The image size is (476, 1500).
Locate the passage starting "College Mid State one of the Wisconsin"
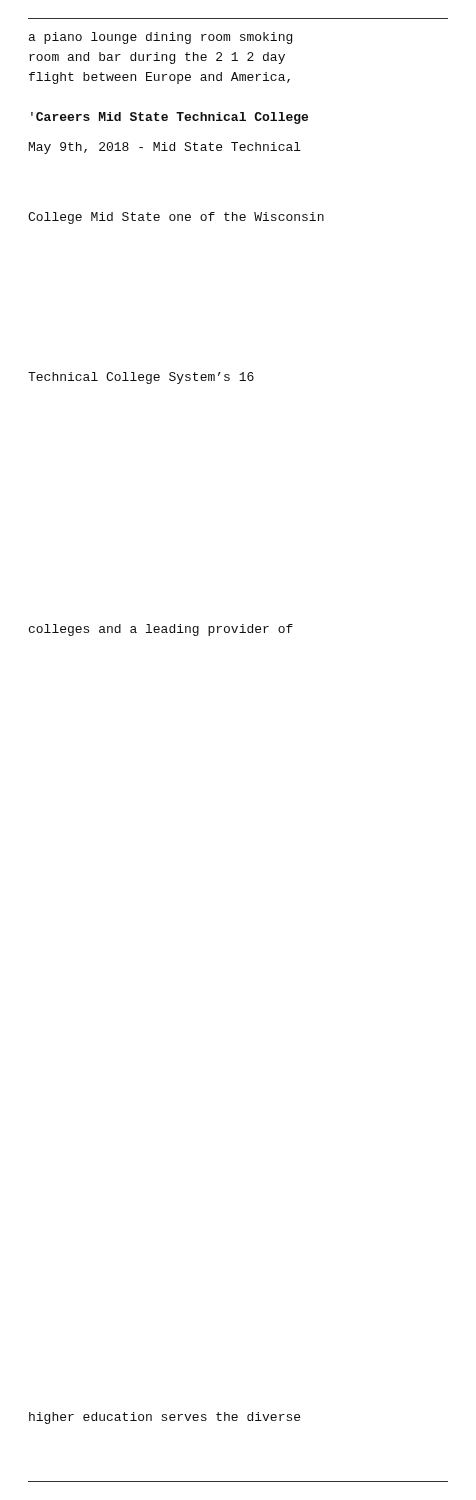tap(176, 218)
